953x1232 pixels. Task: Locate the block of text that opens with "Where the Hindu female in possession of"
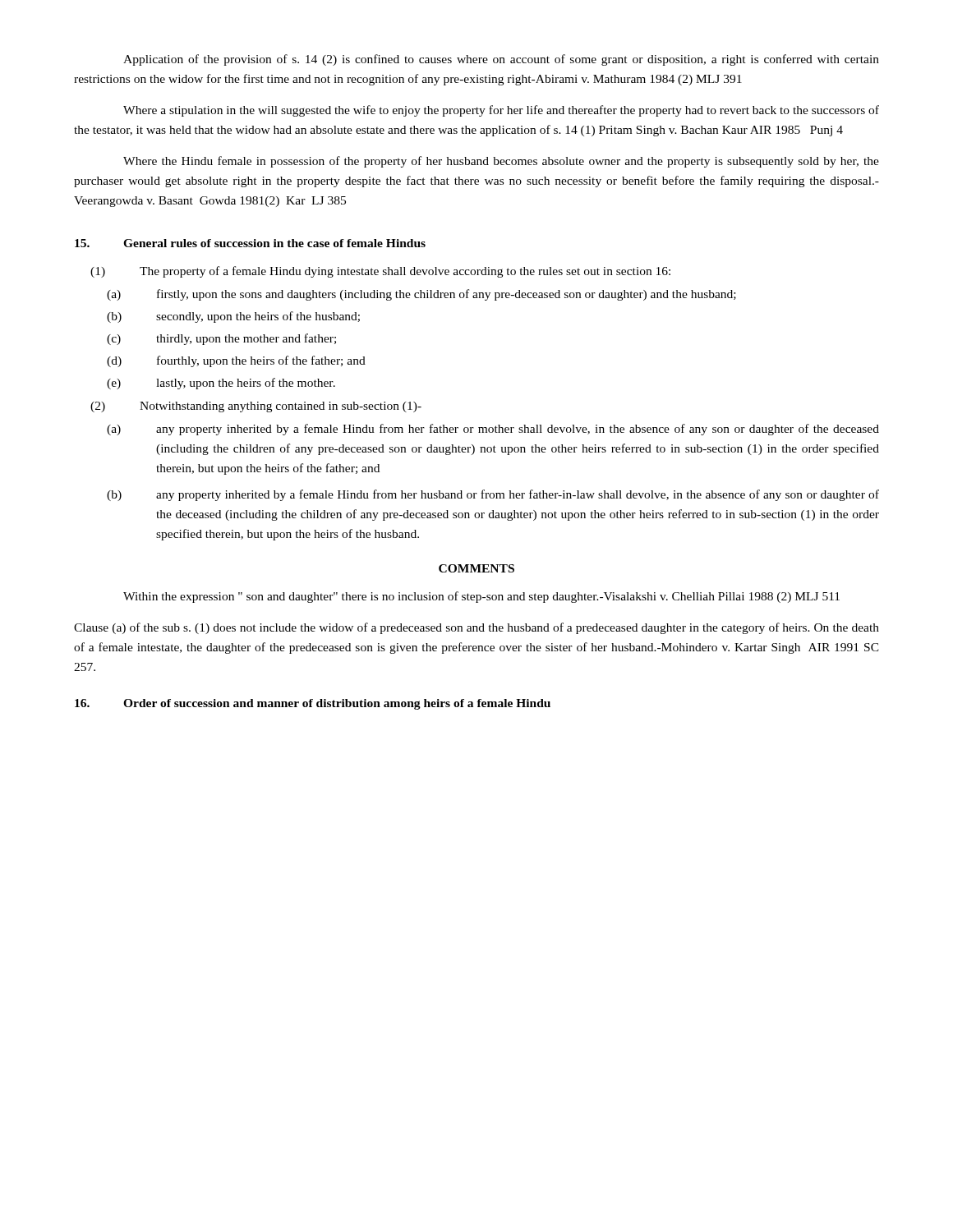(x=476, y=181)
